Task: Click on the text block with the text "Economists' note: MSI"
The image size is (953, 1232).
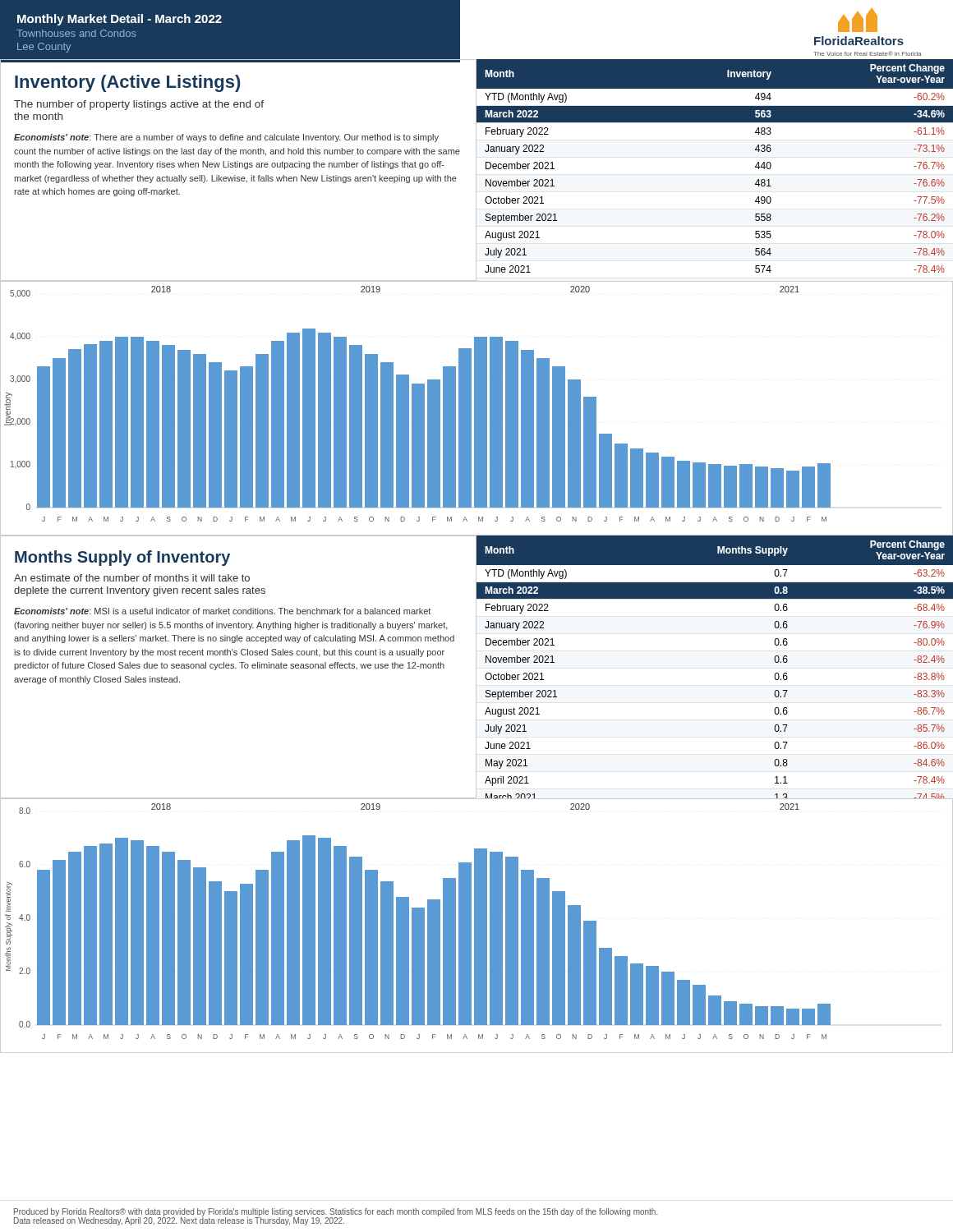Action: [234, 645]
